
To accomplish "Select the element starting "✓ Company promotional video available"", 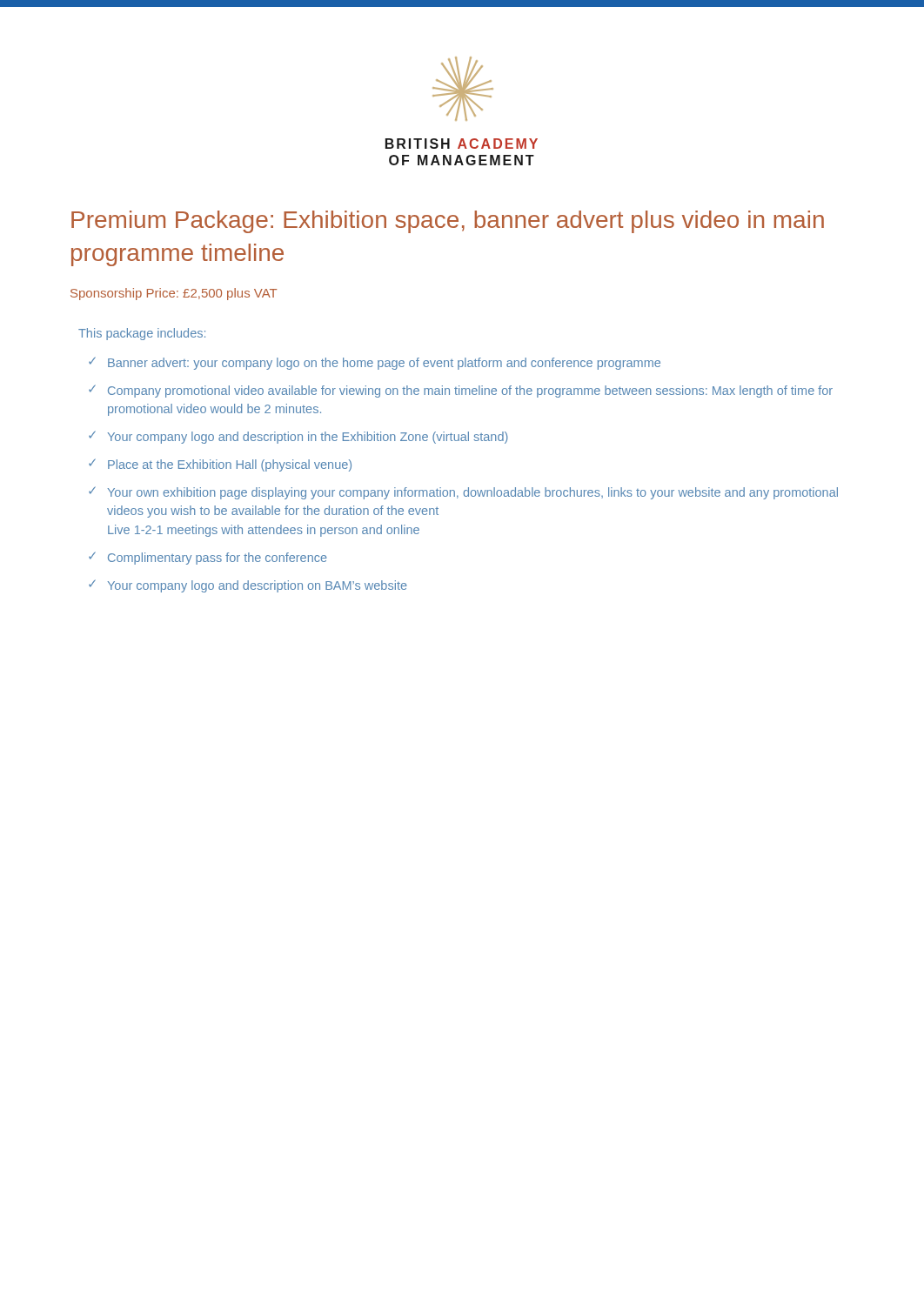I will [x=471, y=401].
